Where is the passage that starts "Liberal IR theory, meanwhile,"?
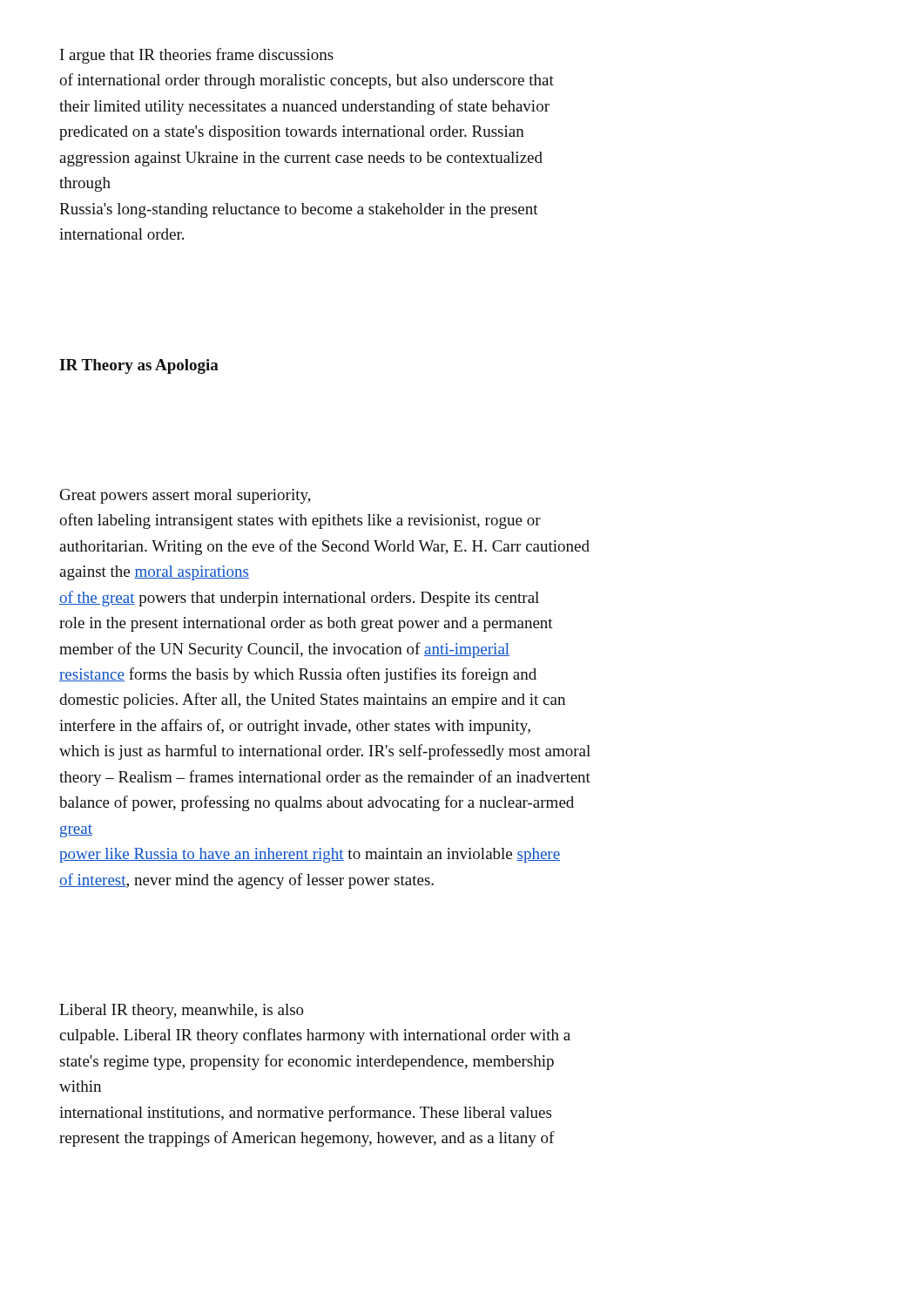This screenshot has width=924, height=1307. point(462,1074)
